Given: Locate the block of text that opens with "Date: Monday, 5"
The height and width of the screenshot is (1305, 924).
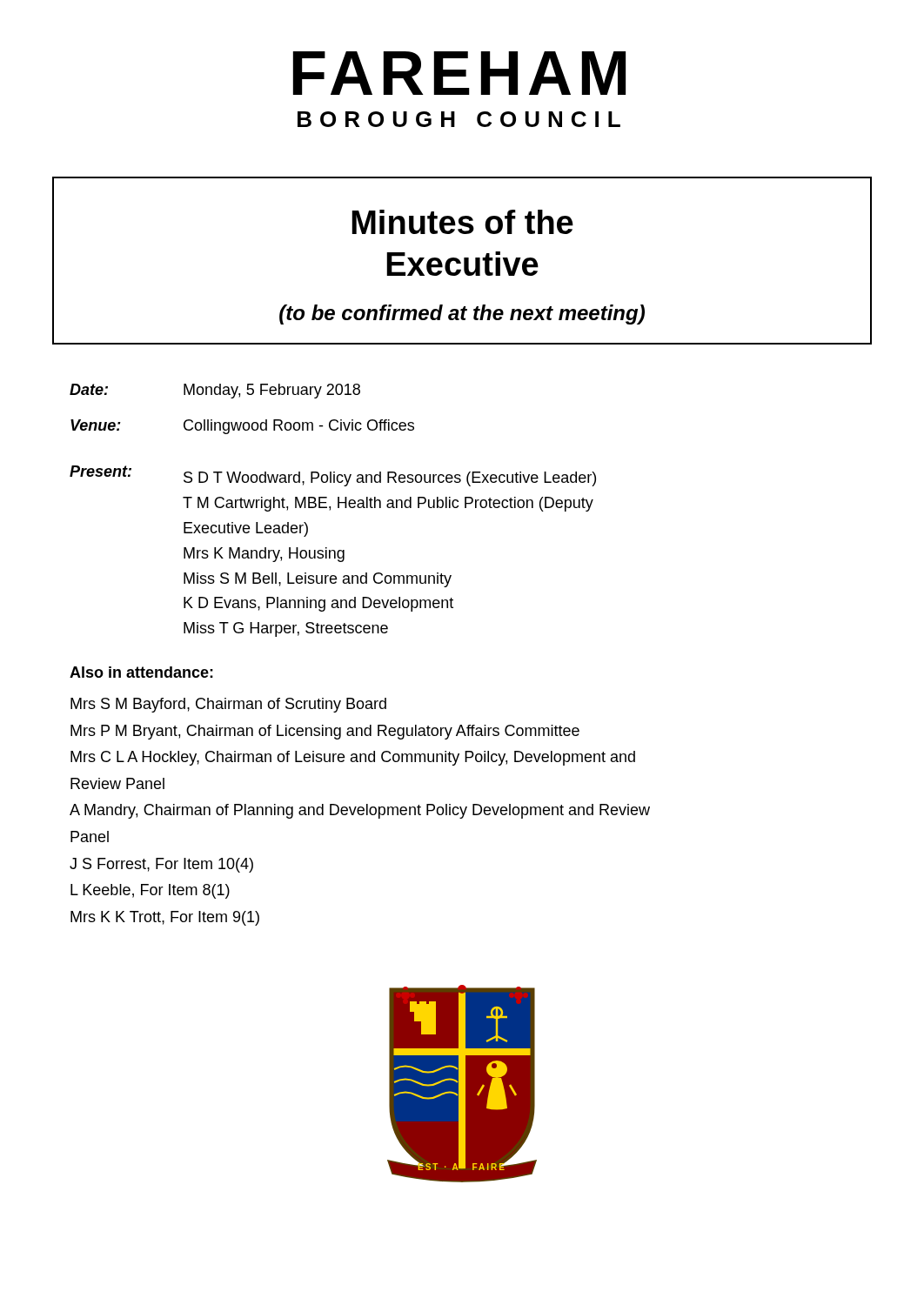Looking at the screenshot, I should click(215, 390).
